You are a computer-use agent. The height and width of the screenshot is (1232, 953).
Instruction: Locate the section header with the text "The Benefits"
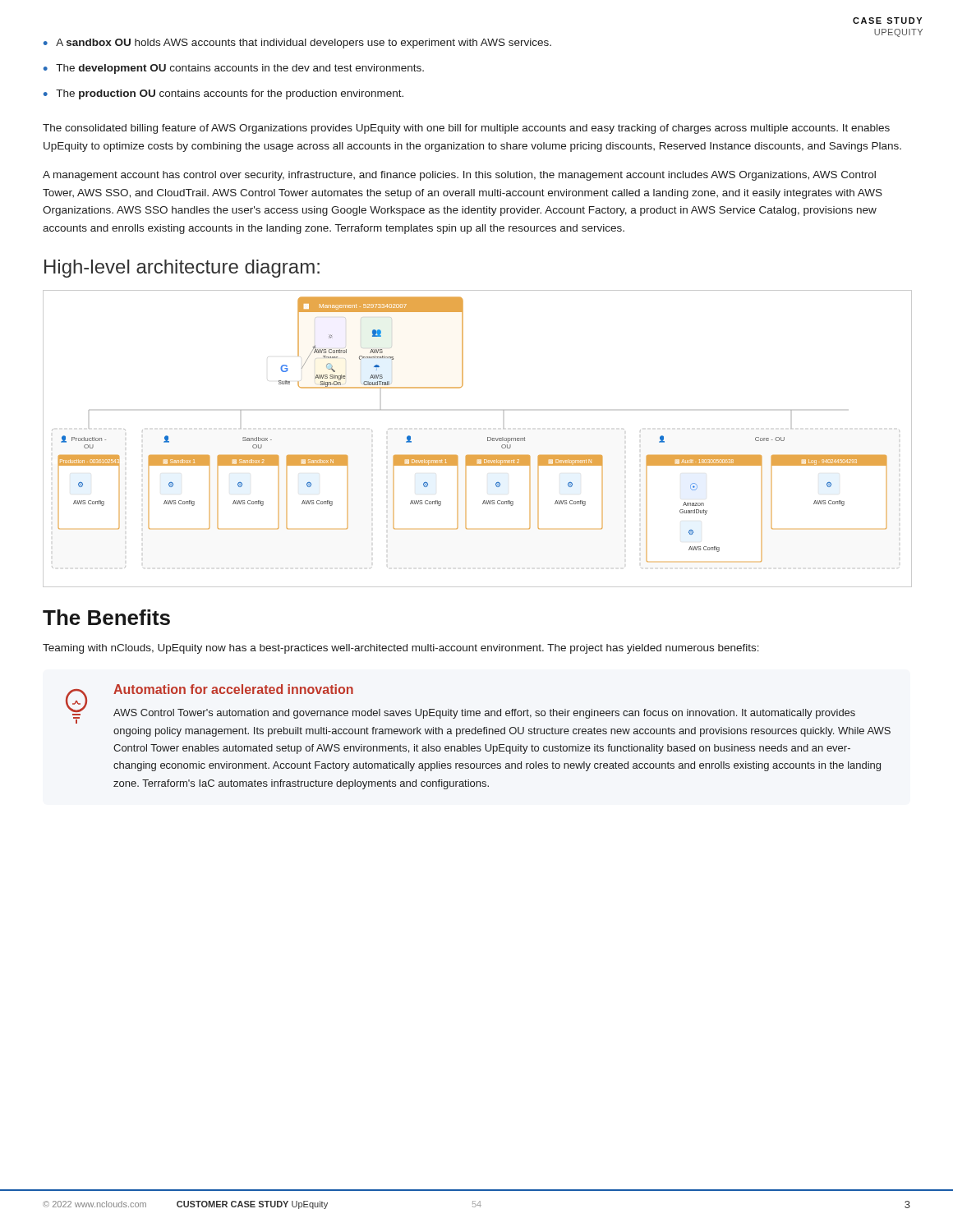coord(107,617)
